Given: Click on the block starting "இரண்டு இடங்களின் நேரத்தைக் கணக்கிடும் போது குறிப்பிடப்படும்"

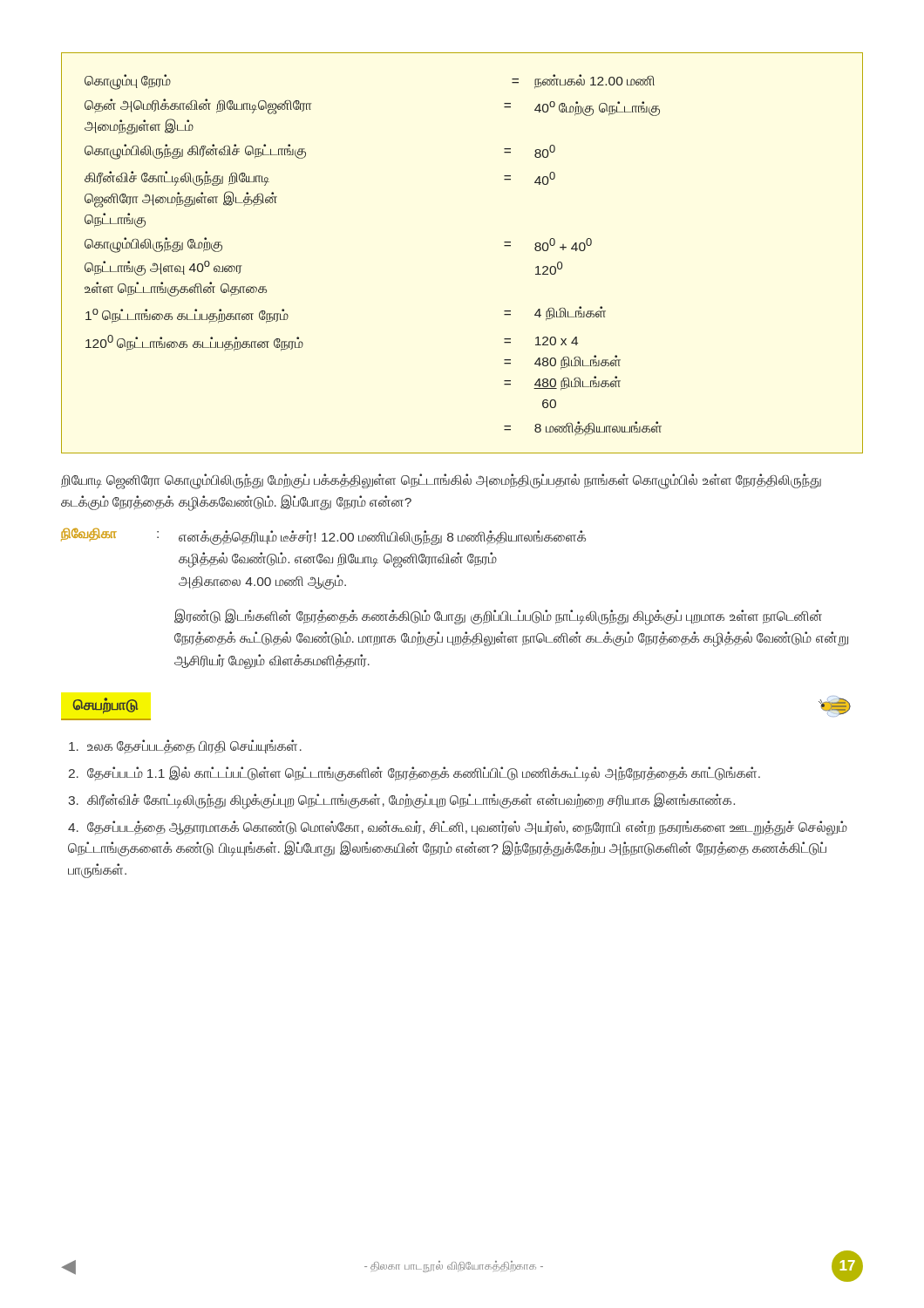Looking at the screenshot, I should [512, 638].
